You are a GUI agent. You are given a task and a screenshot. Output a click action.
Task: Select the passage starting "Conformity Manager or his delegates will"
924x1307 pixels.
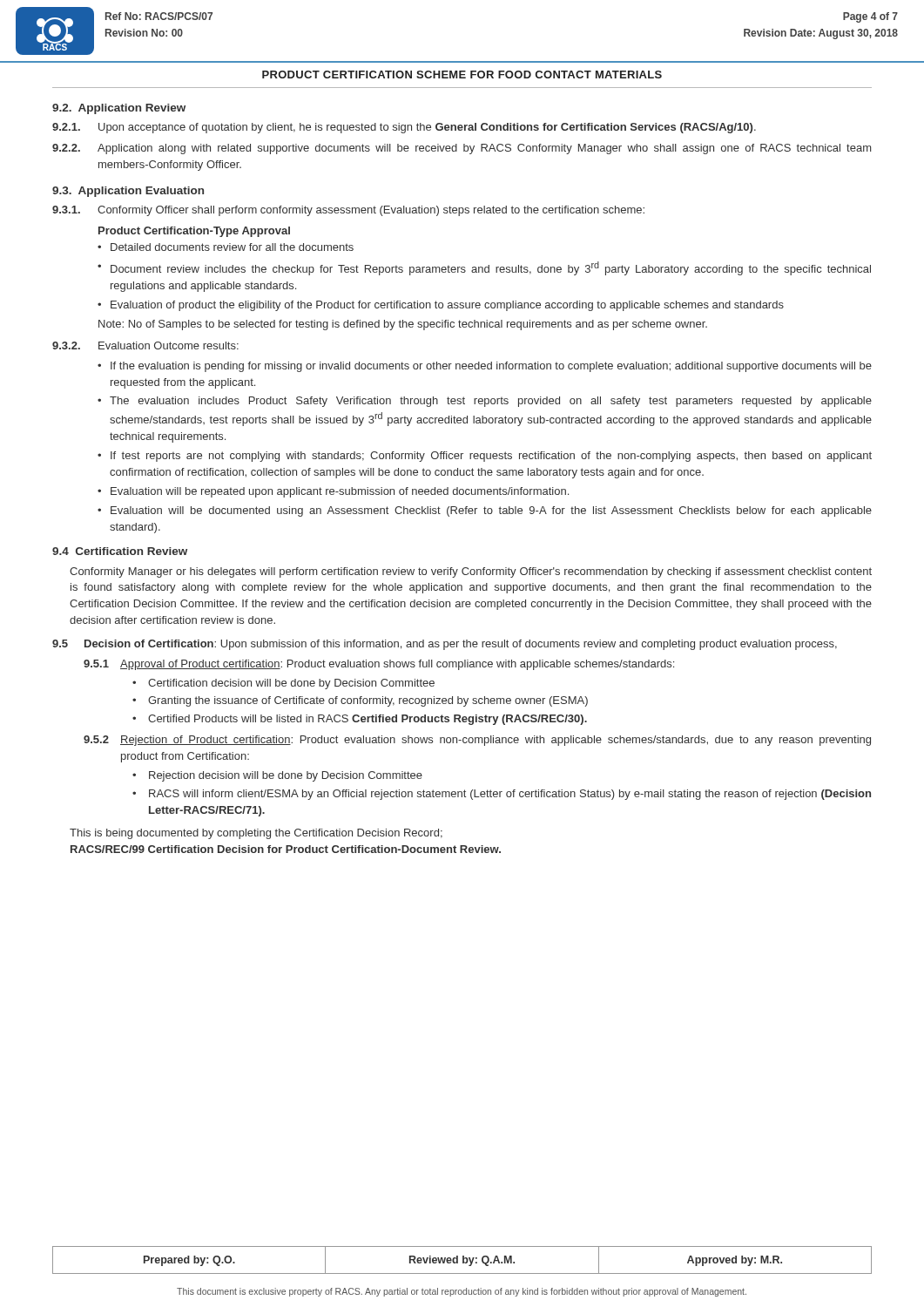coord(471,595)
